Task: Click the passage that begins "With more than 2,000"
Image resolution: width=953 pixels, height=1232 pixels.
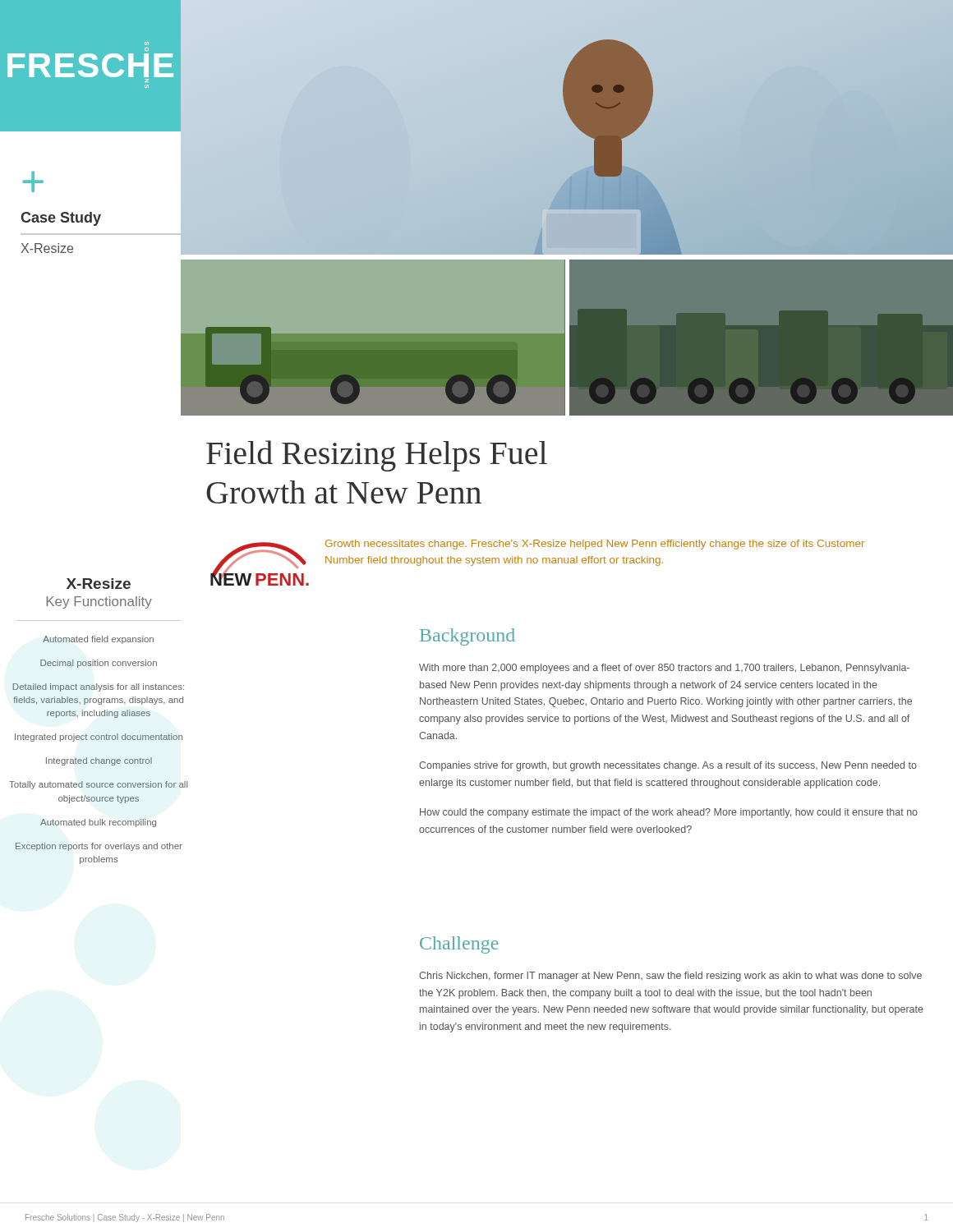Action: 666,702
